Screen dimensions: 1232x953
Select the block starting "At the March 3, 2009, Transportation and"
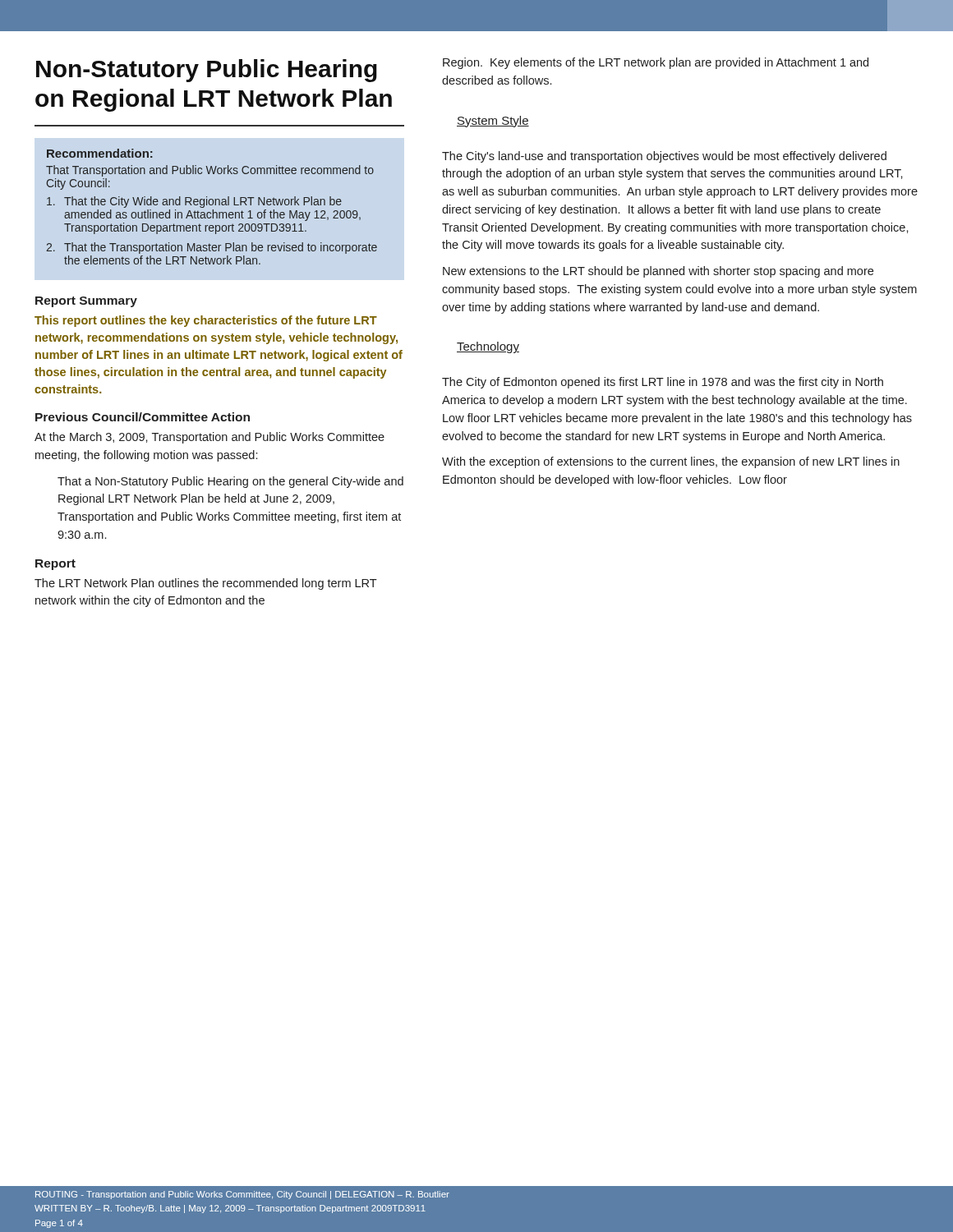click(x=210, y=446)
